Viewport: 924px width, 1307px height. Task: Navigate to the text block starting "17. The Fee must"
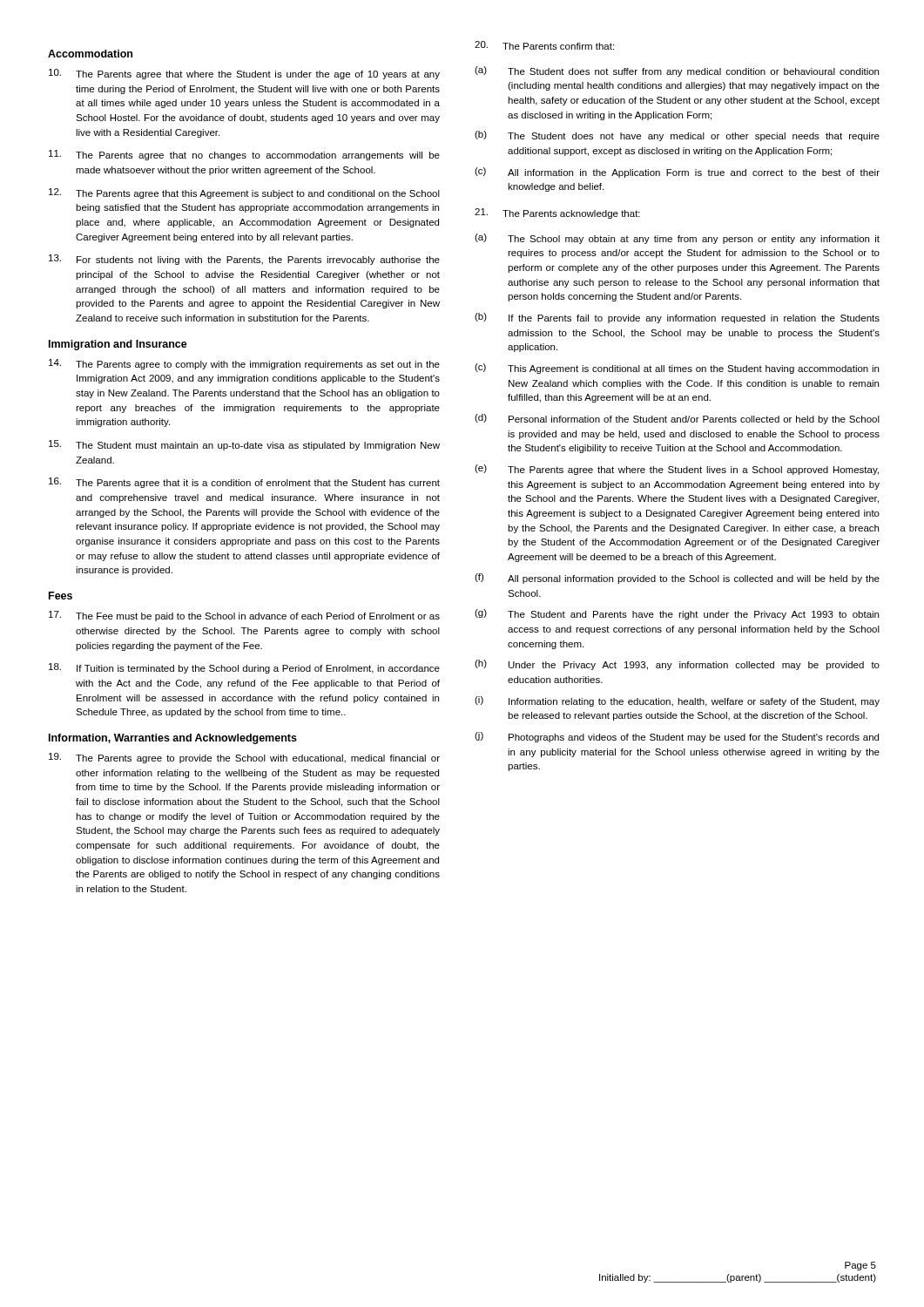(x=244, y=631)
